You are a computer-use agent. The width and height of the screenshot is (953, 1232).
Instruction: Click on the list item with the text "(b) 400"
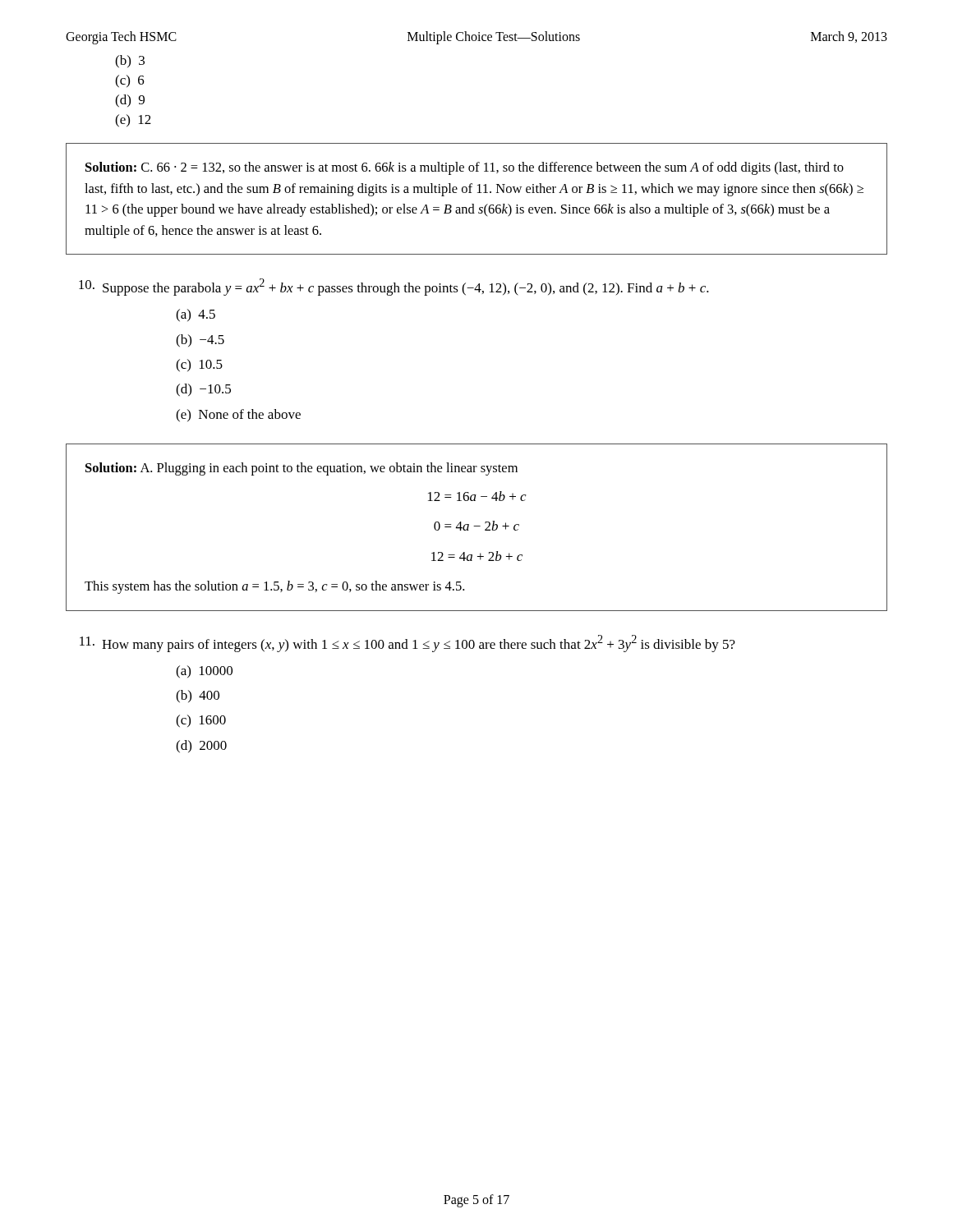tap(198, 695)
